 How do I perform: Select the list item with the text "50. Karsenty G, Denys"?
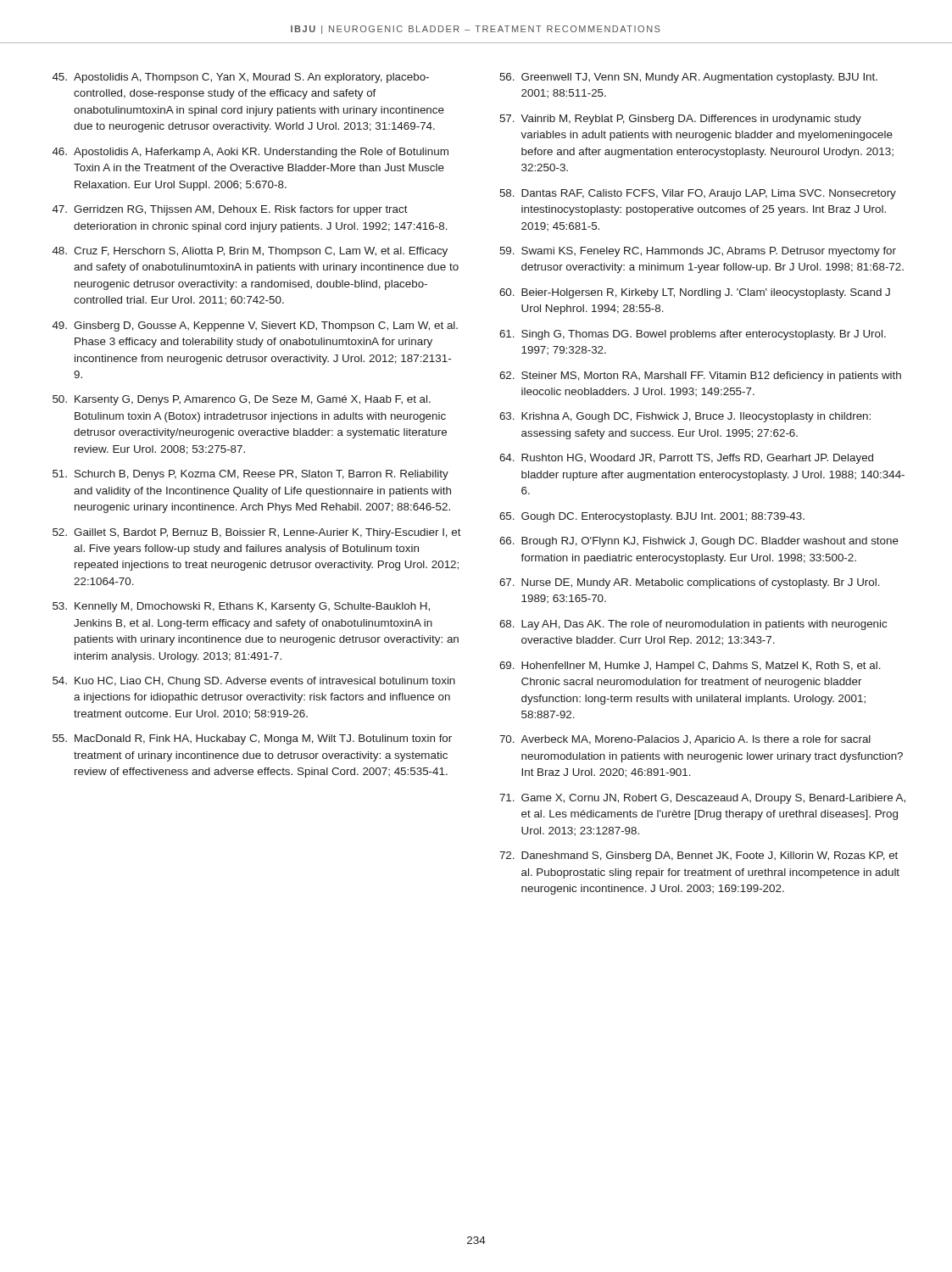click(252, 424)
